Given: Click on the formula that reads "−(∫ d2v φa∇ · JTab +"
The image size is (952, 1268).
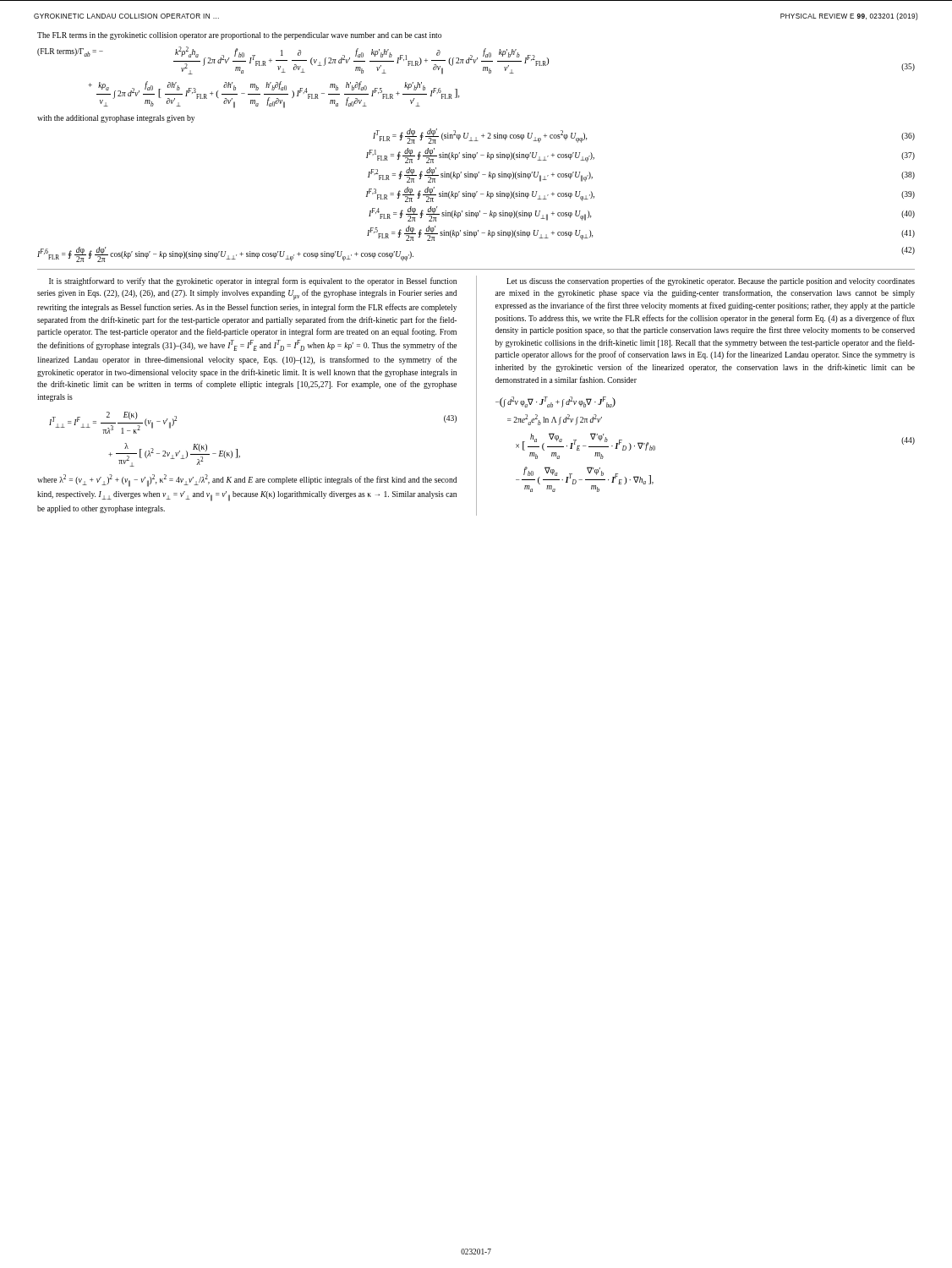Looking at the screenshot, I should pos(555,402).
